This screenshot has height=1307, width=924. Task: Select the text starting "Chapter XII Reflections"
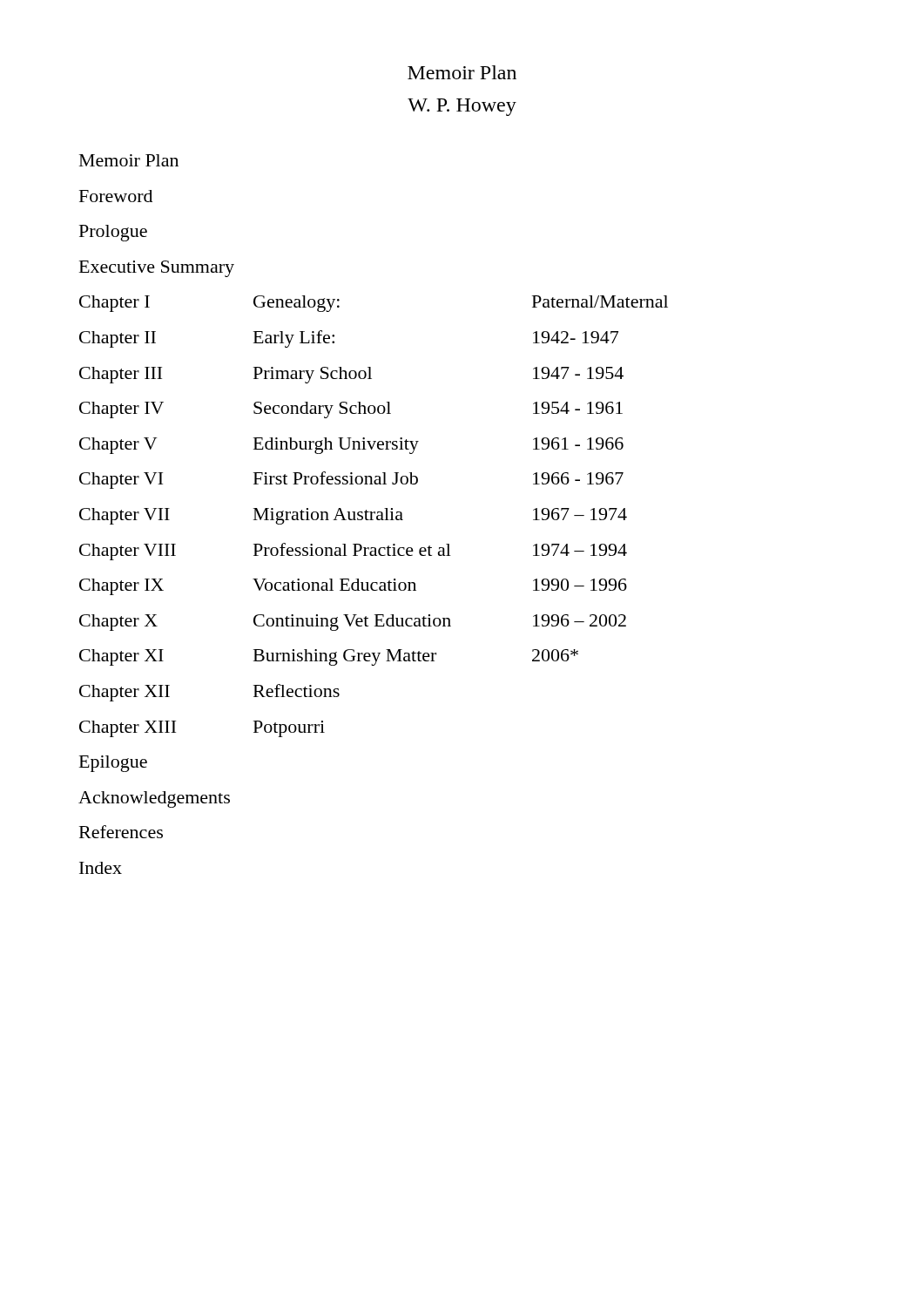click(x=305, y=691)
